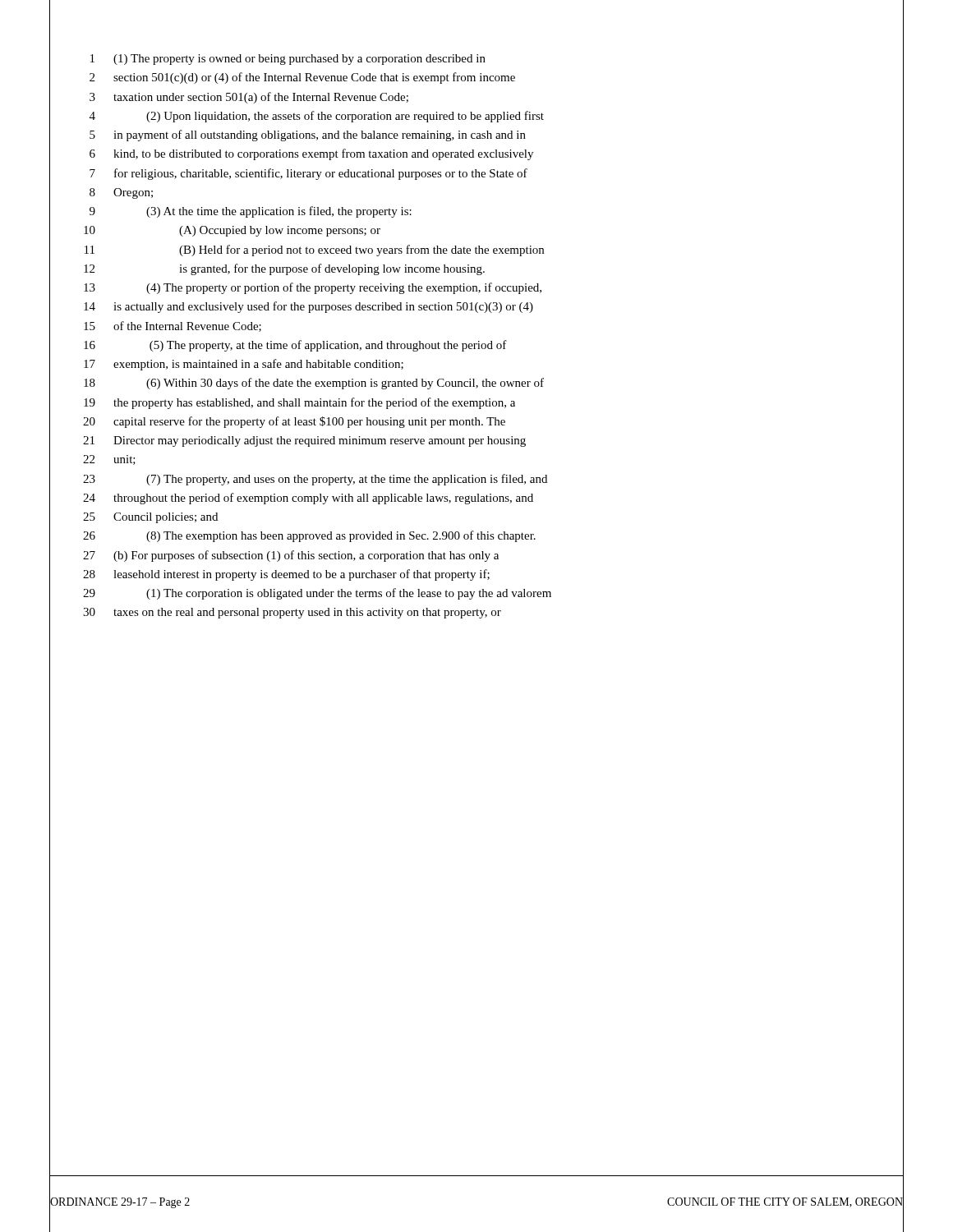Select the list item with the text "11 (B) Held for"
Screen dimensions: 1232x953
[x=476, y=250]
